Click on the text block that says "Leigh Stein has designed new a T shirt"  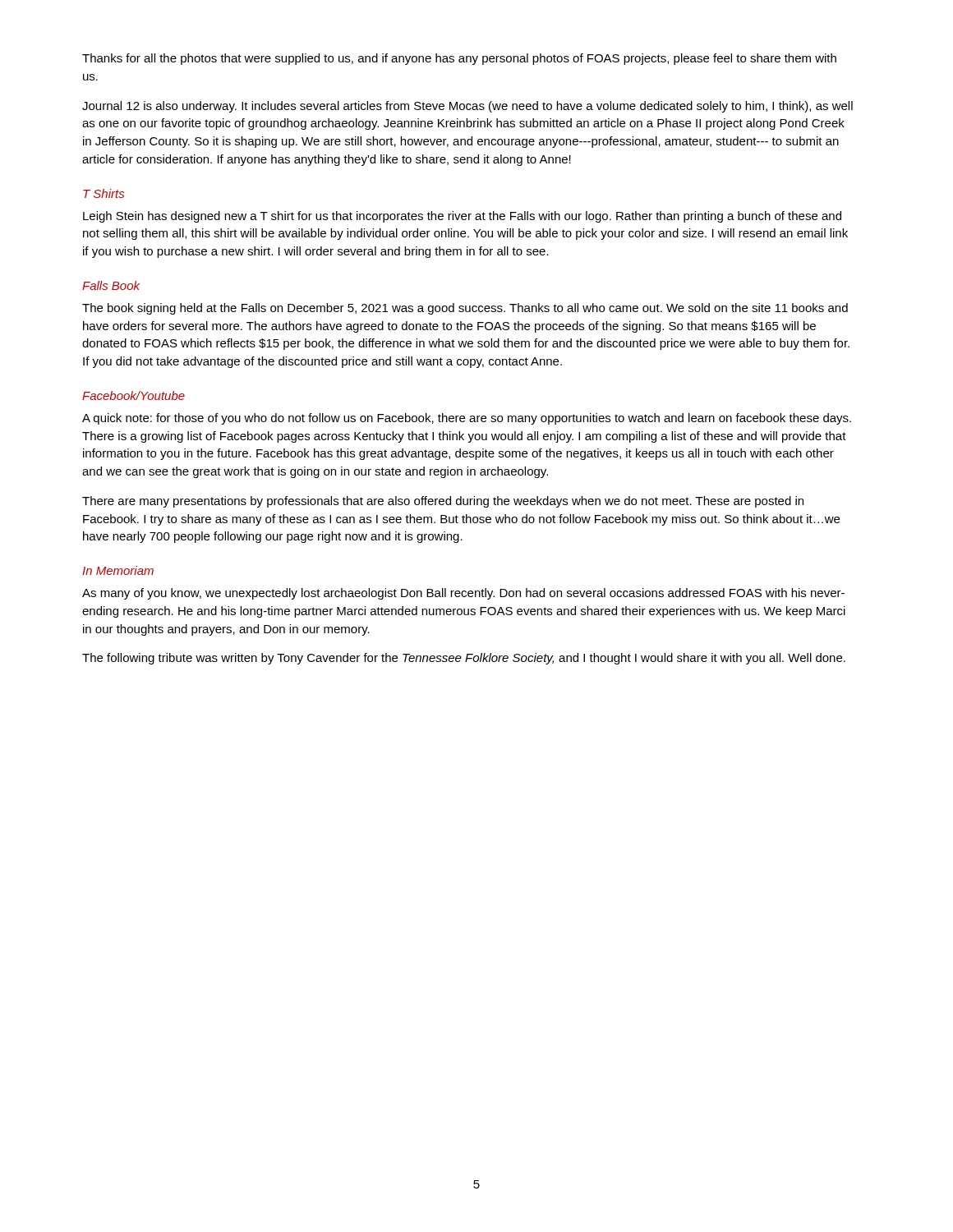pos(465,233)
